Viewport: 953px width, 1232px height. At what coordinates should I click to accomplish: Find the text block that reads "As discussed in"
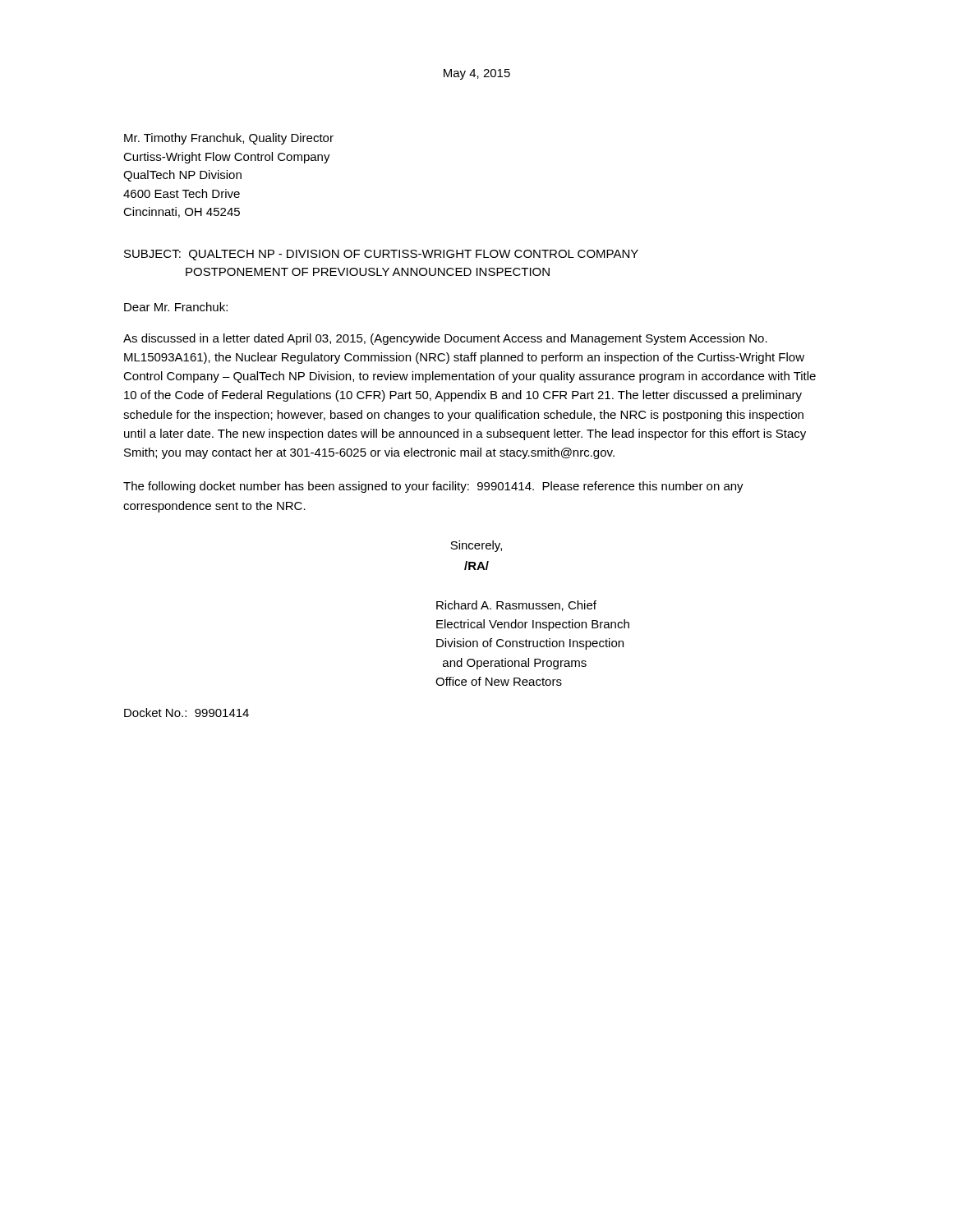pyautogui.click(x=470, y=395)
